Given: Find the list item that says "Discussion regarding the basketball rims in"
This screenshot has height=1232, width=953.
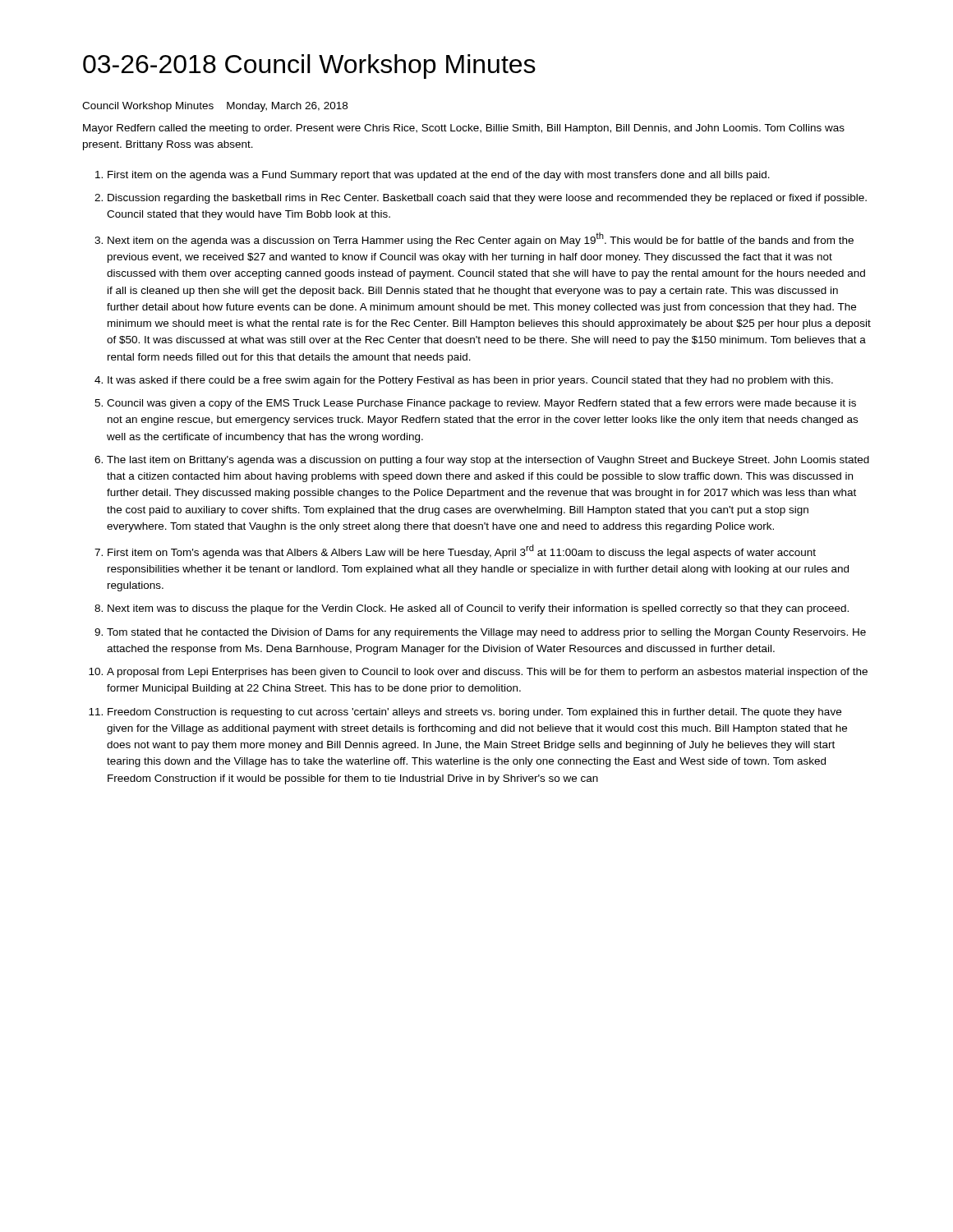Looking at the screenshot, I should click(x=487, y=206).
